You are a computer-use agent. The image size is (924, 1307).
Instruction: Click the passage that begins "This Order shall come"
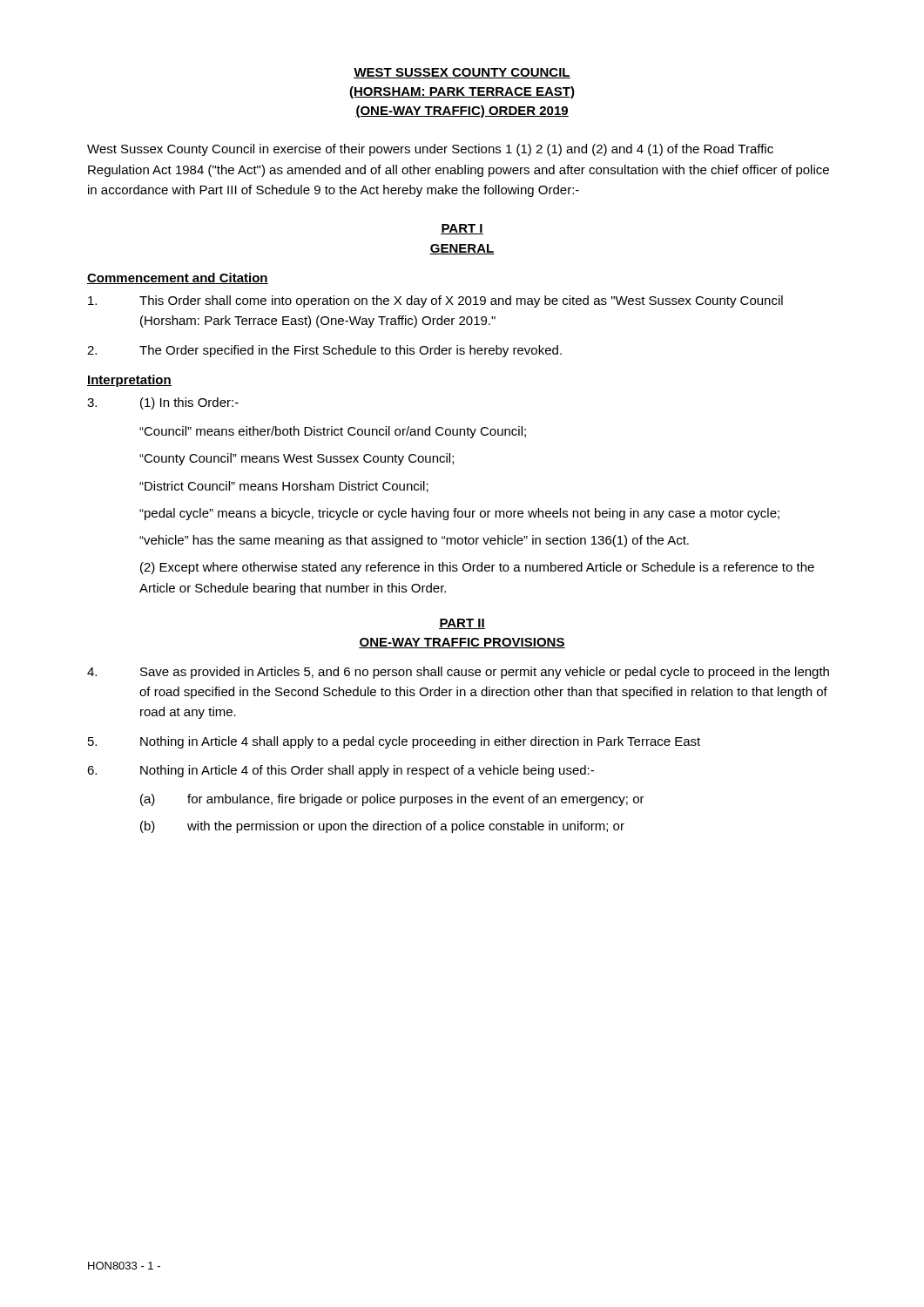[462, 310]
